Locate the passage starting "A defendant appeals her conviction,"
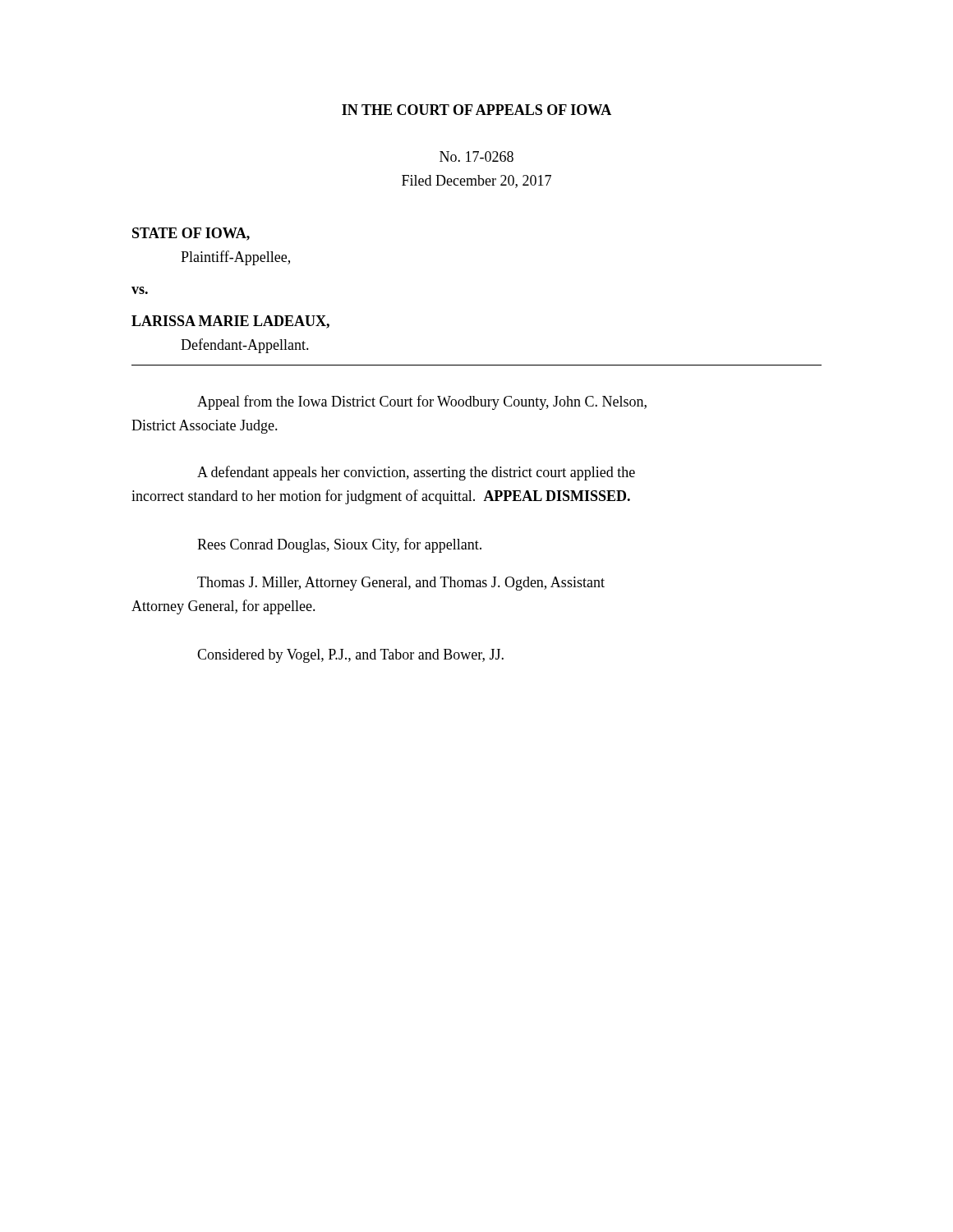Image resolution: width=953 pixels, height=1232 pixels. point(383,484)
